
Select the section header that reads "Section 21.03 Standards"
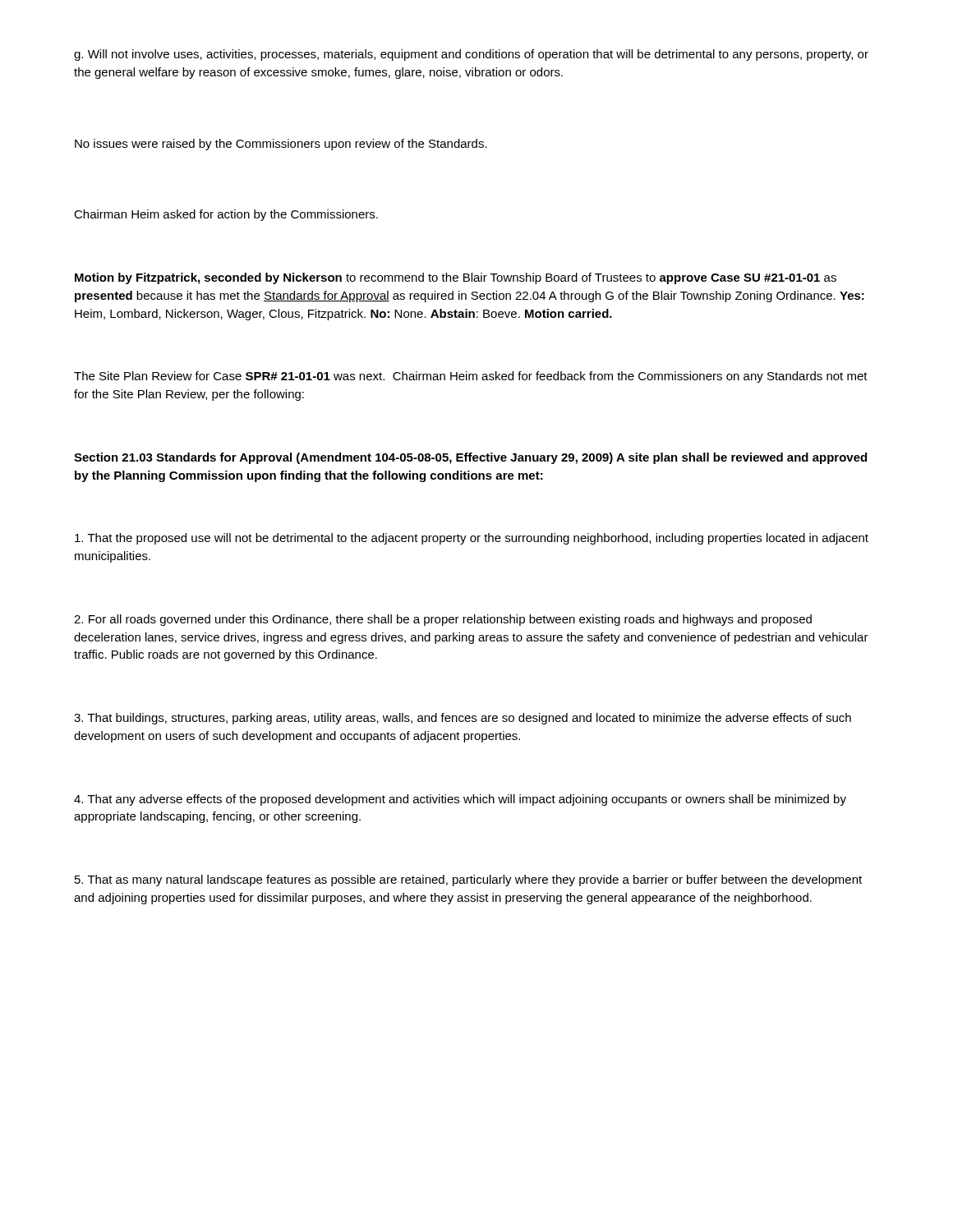tap(476, 466)
